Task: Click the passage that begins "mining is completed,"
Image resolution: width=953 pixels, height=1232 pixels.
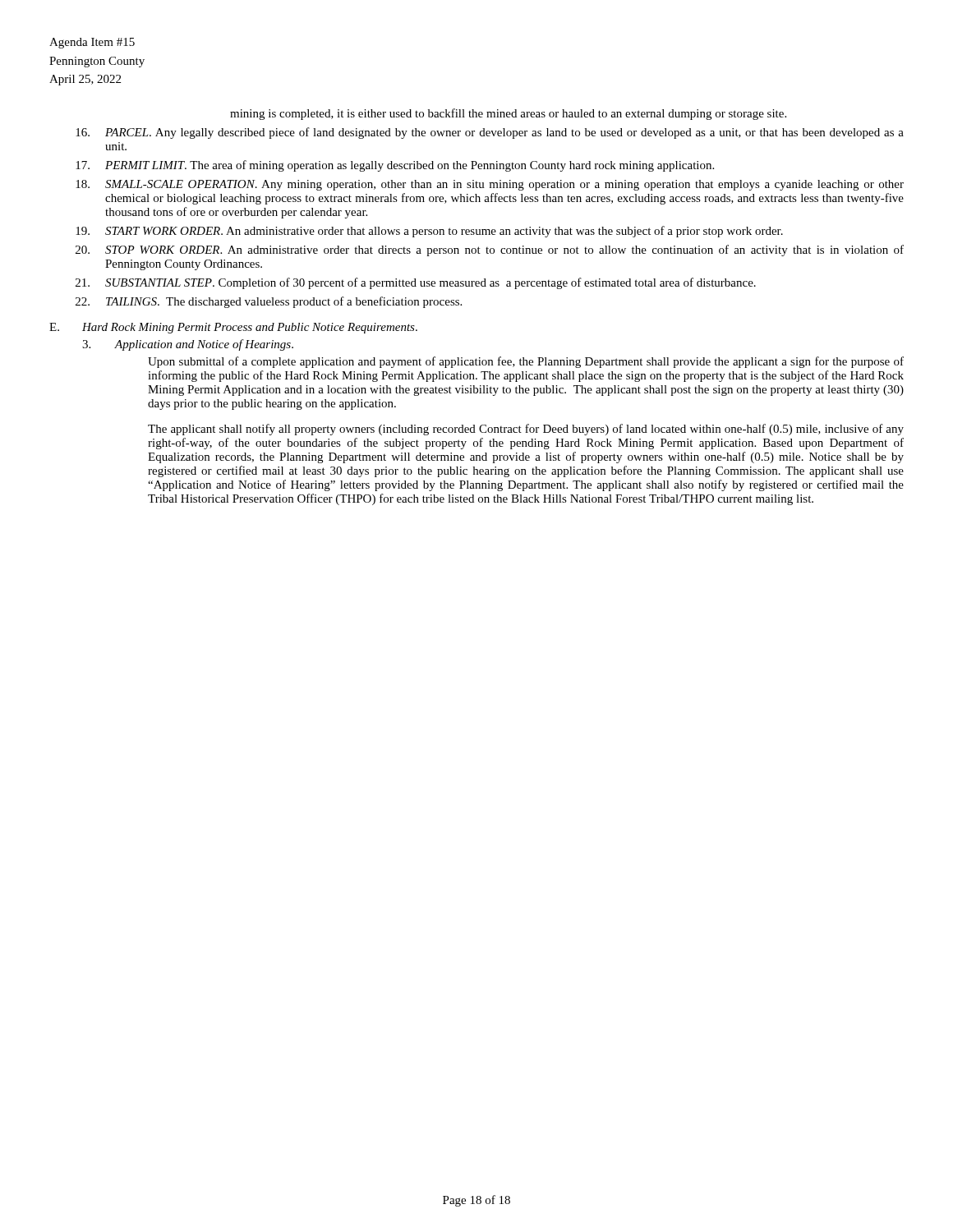Action: [x=509, y=113]
